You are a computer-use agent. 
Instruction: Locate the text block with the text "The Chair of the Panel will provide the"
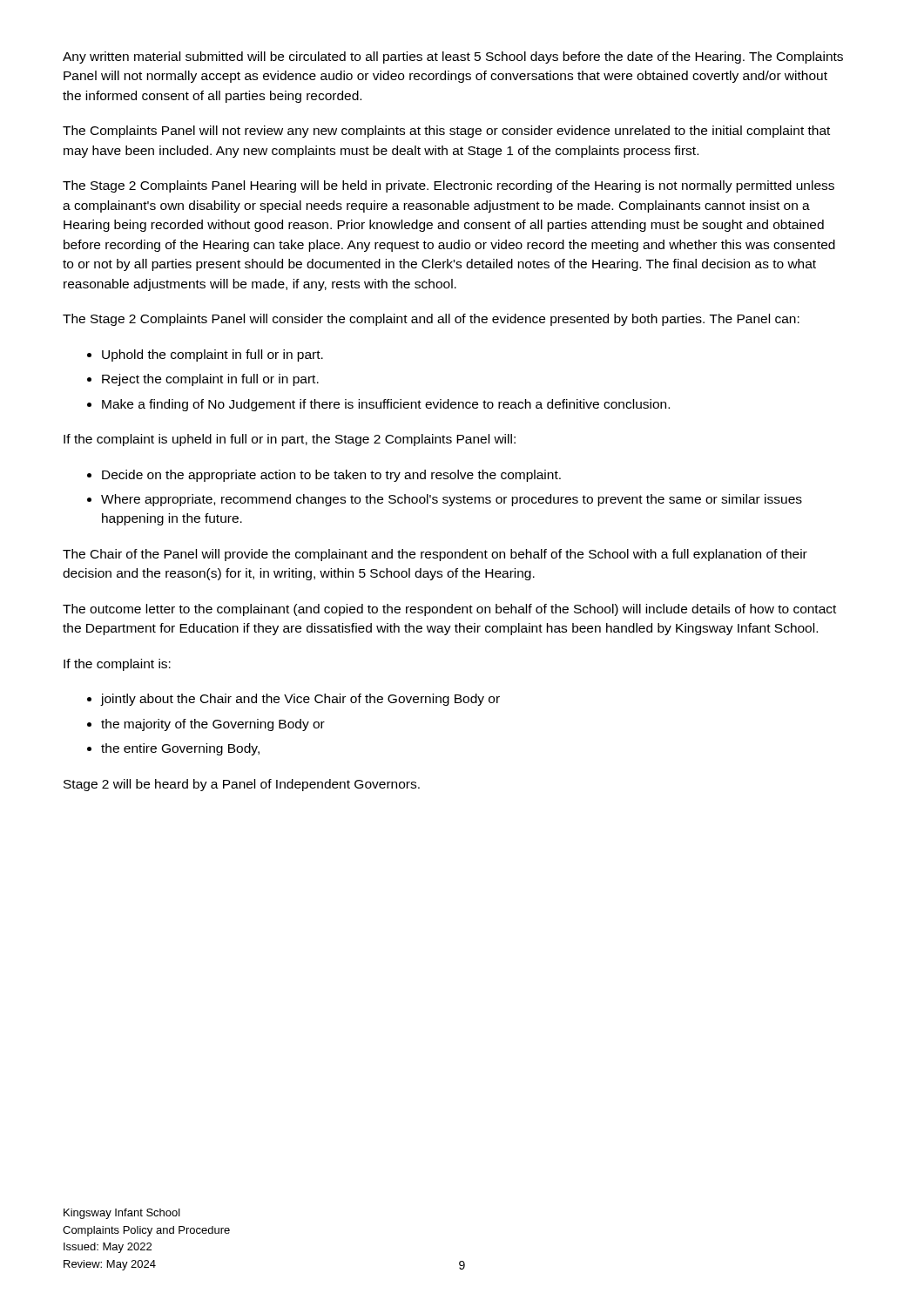(435, 563)
